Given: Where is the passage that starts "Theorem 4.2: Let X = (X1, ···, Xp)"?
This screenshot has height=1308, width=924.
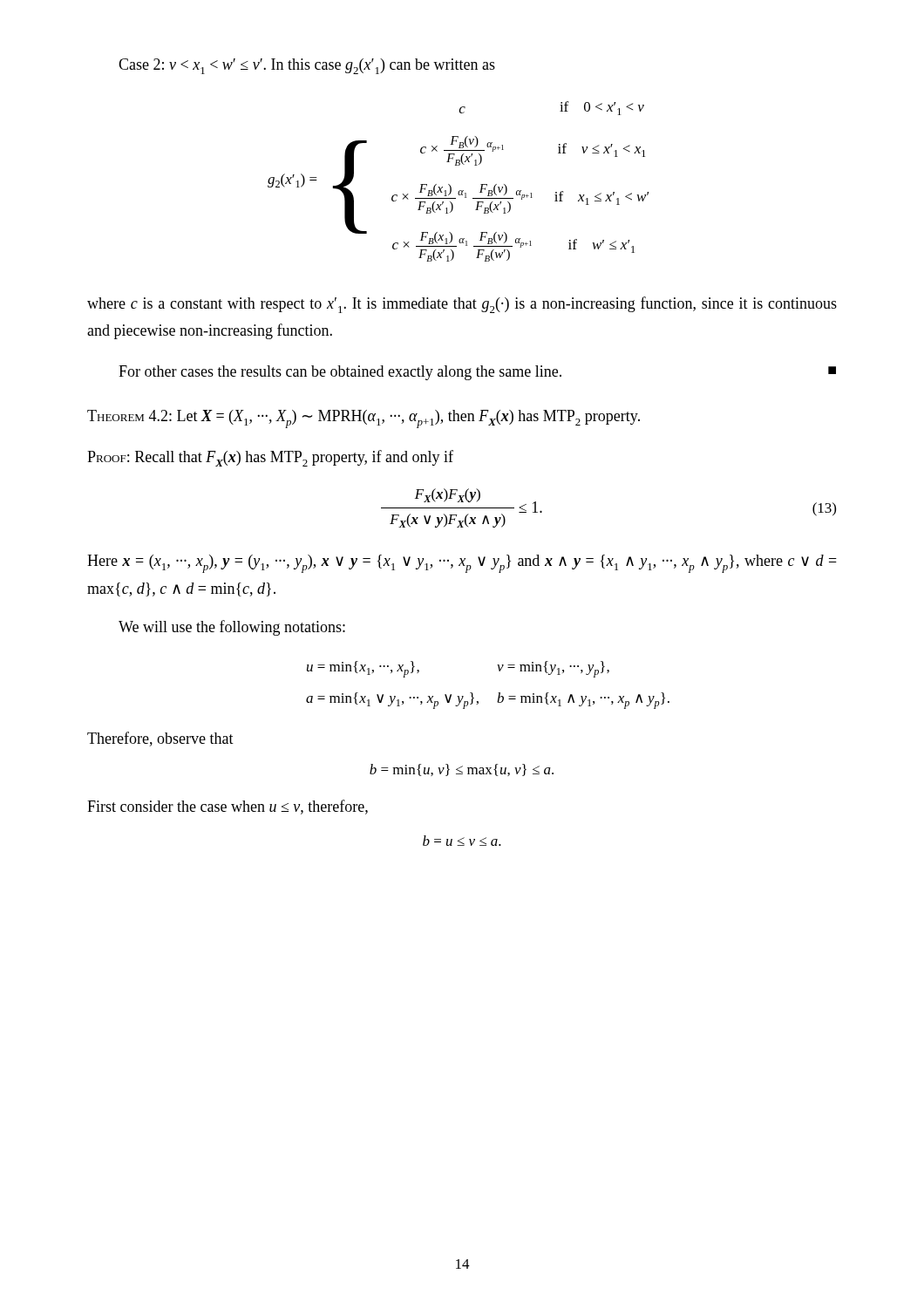Looking at the screenshot, I should point(364,417).
